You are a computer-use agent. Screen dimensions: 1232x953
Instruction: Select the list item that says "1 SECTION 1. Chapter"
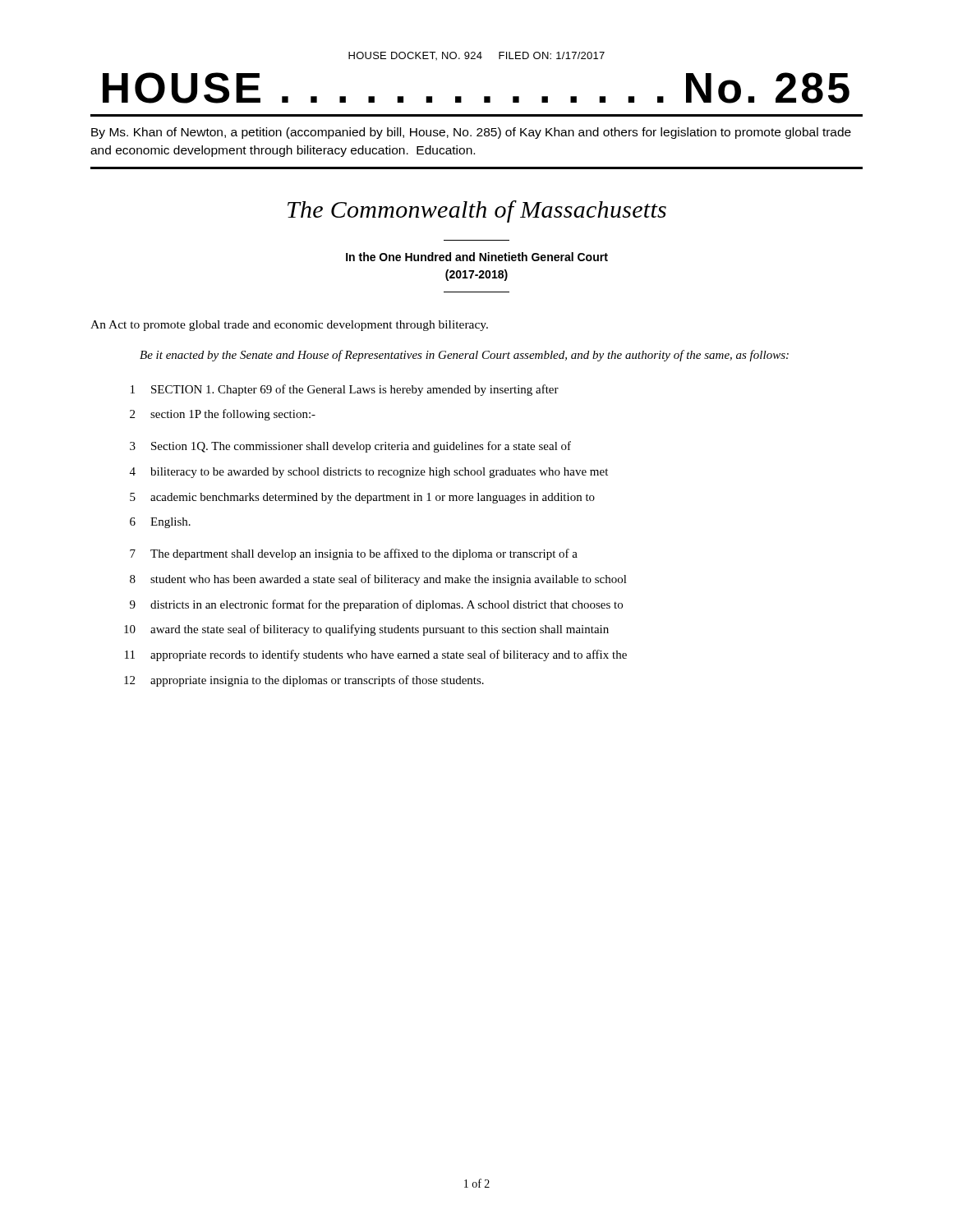(x=476, y=389)
